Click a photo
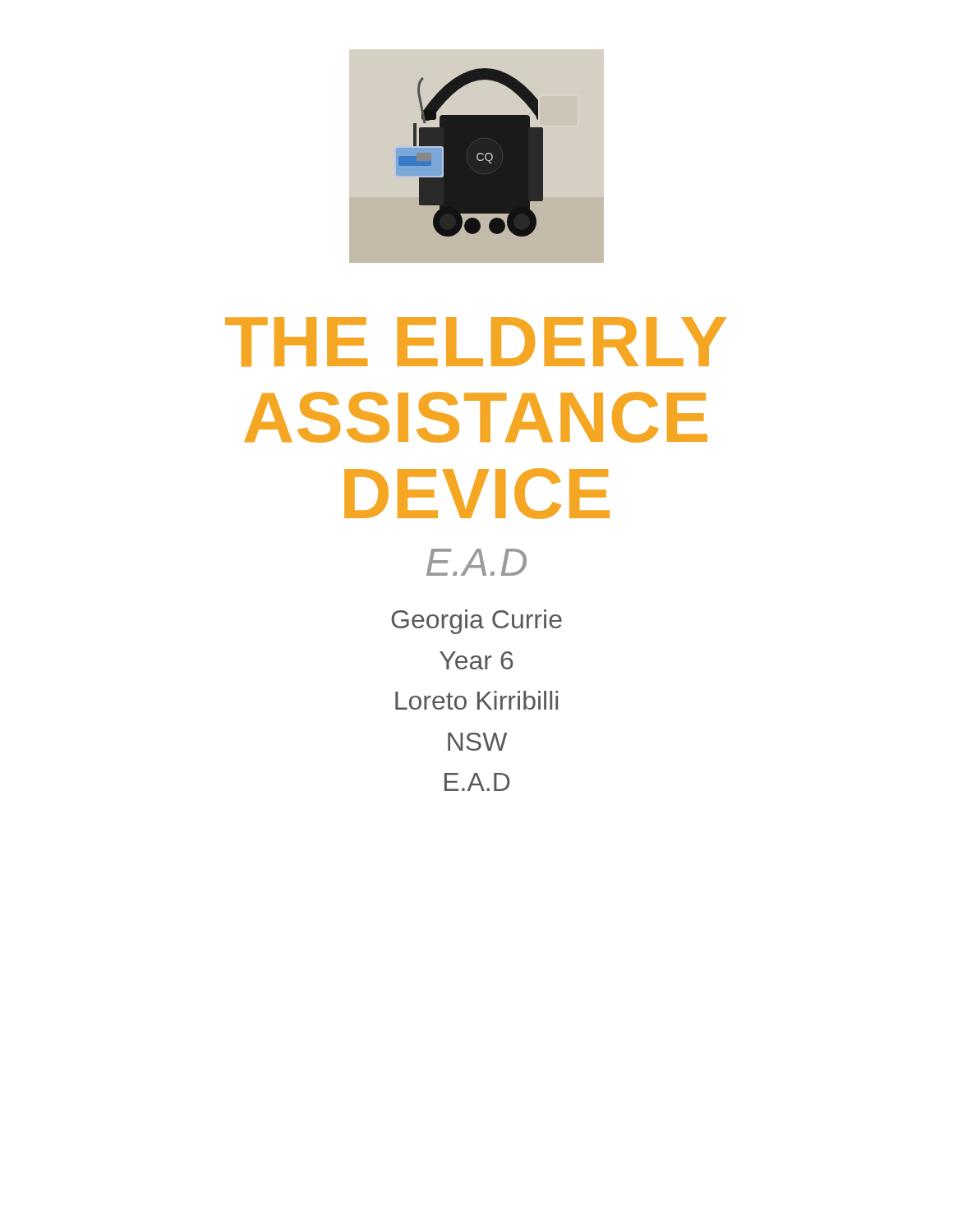 point(476,156)
